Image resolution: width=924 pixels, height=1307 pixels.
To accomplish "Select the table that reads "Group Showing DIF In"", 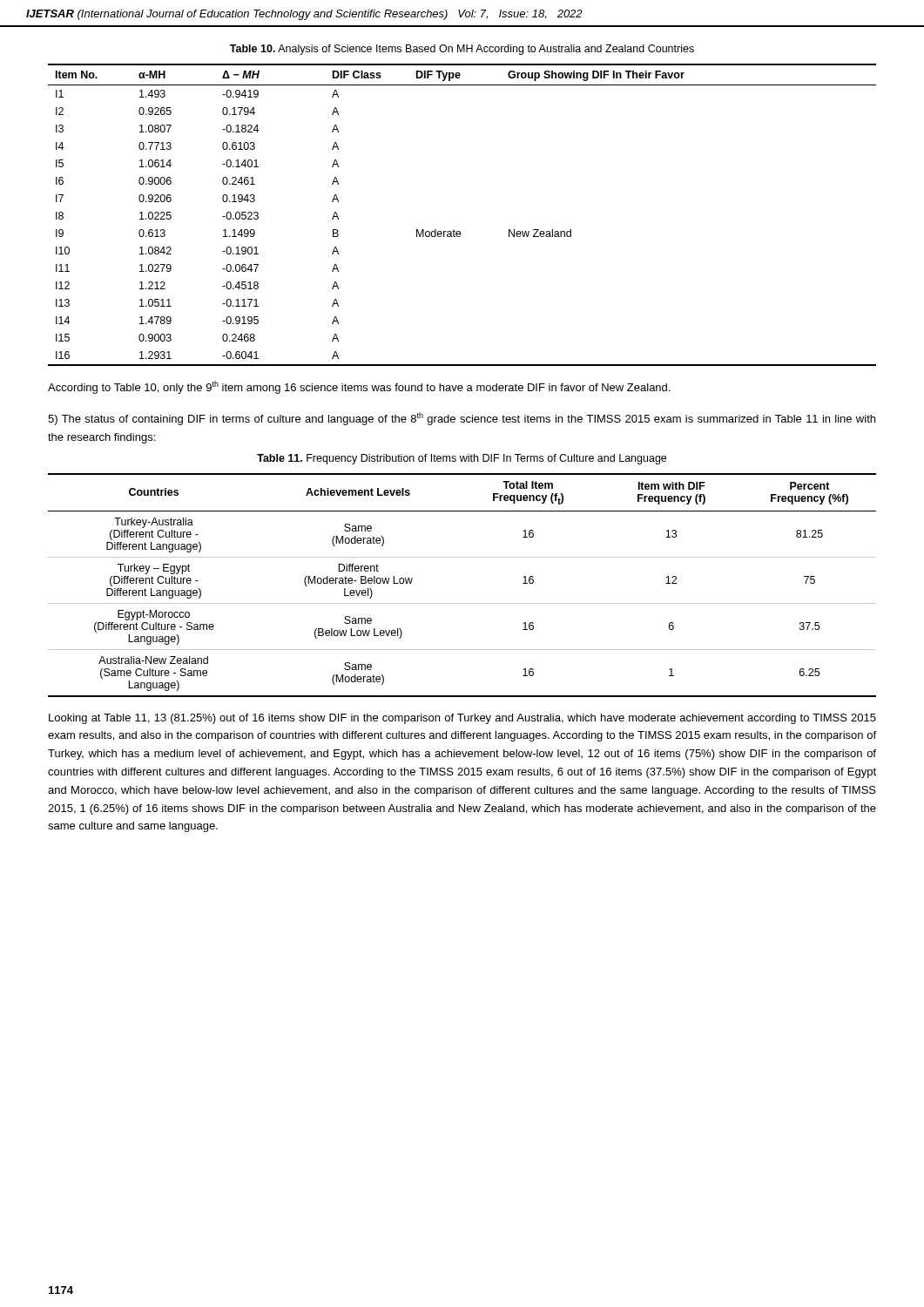I will pyautogui.click(x=462, y=215).
